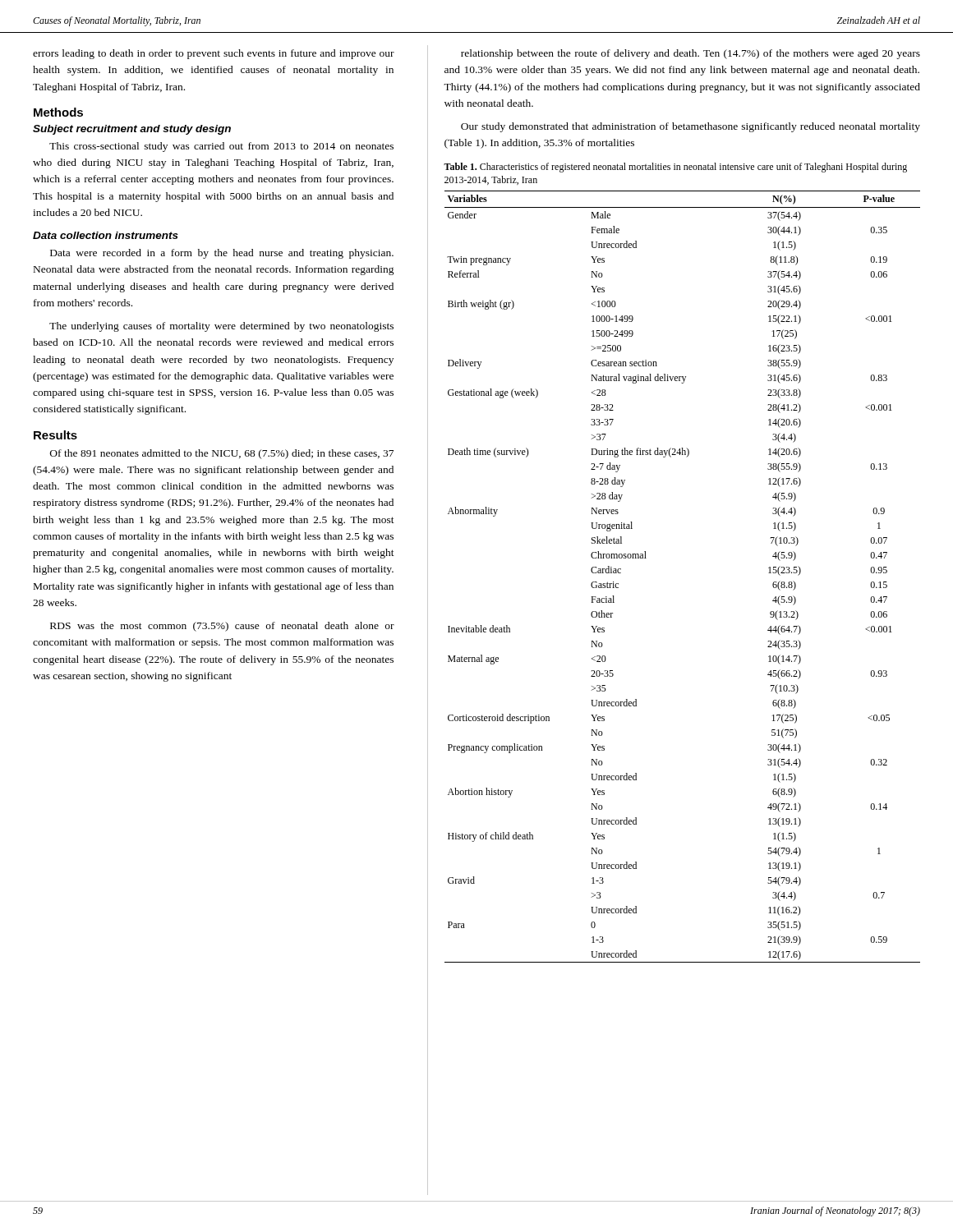Point to the text starting "This cross-sectional study was carried out from"
953x1232 pixels.
click(x=213, y=179)
